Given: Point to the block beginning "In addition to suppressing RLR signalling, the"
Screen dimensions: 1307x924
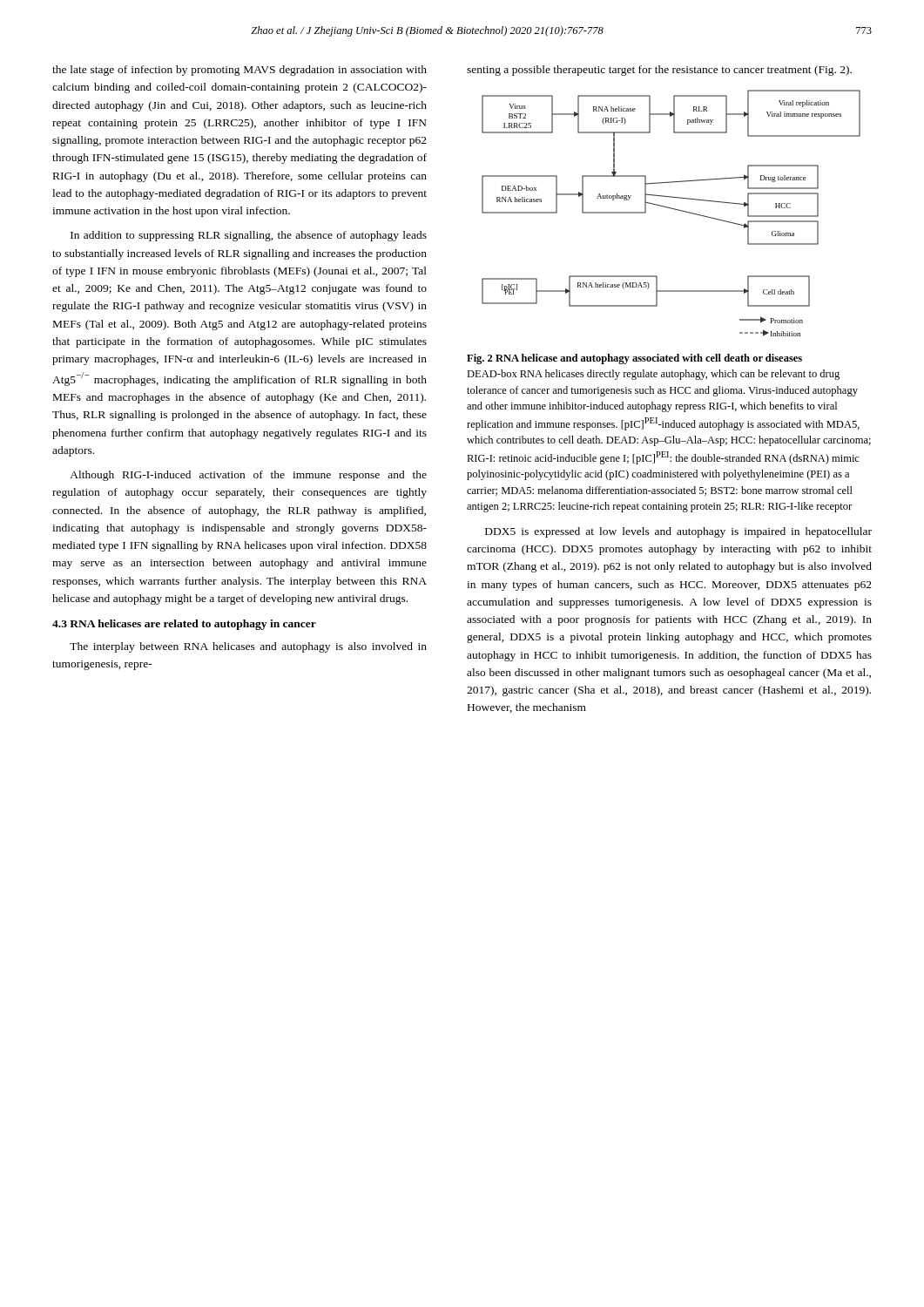Looking at the screenshot, I should click(240, 343).
